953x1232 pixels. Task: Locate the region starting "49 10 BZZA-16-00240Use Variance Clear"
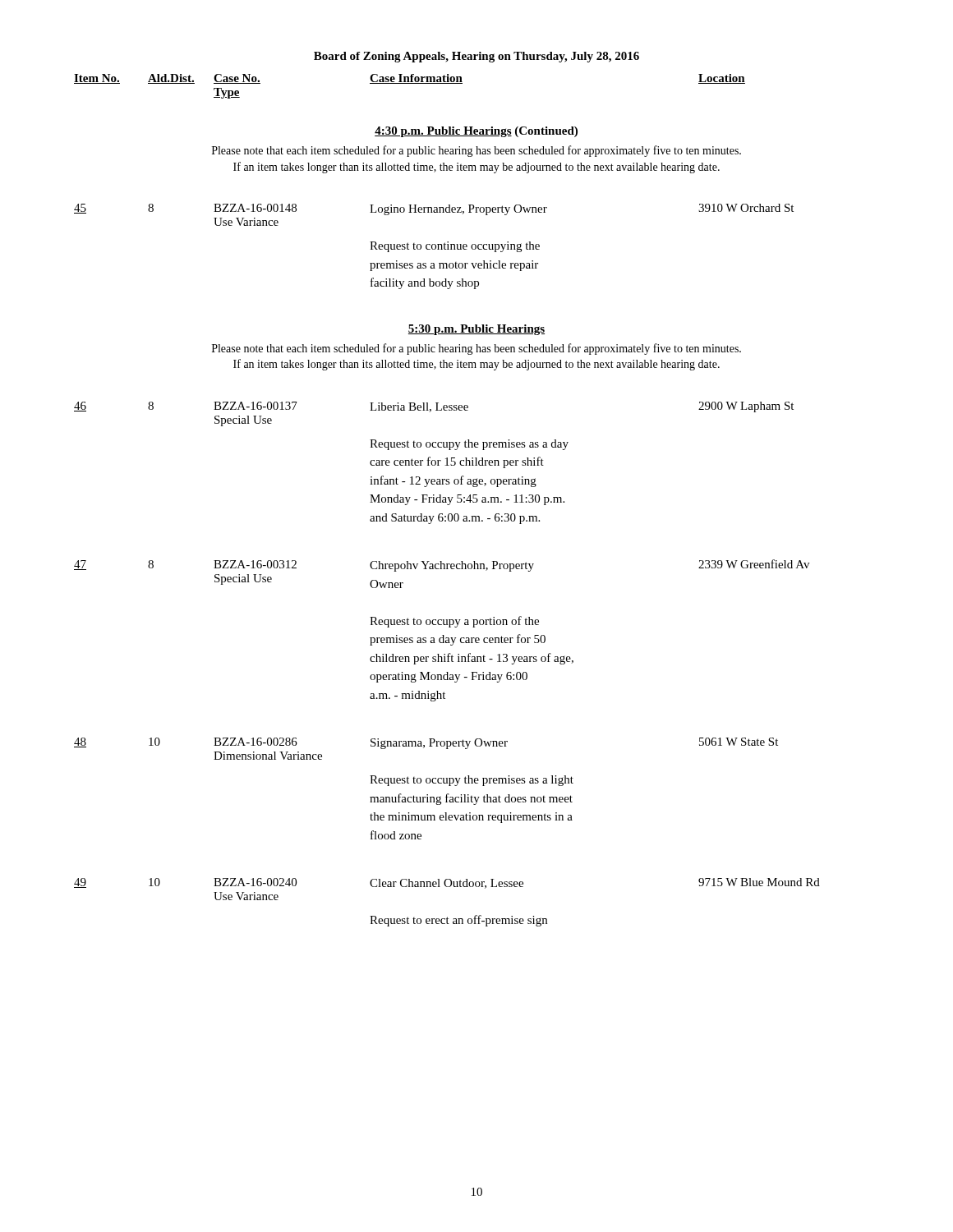pos(447,883)
